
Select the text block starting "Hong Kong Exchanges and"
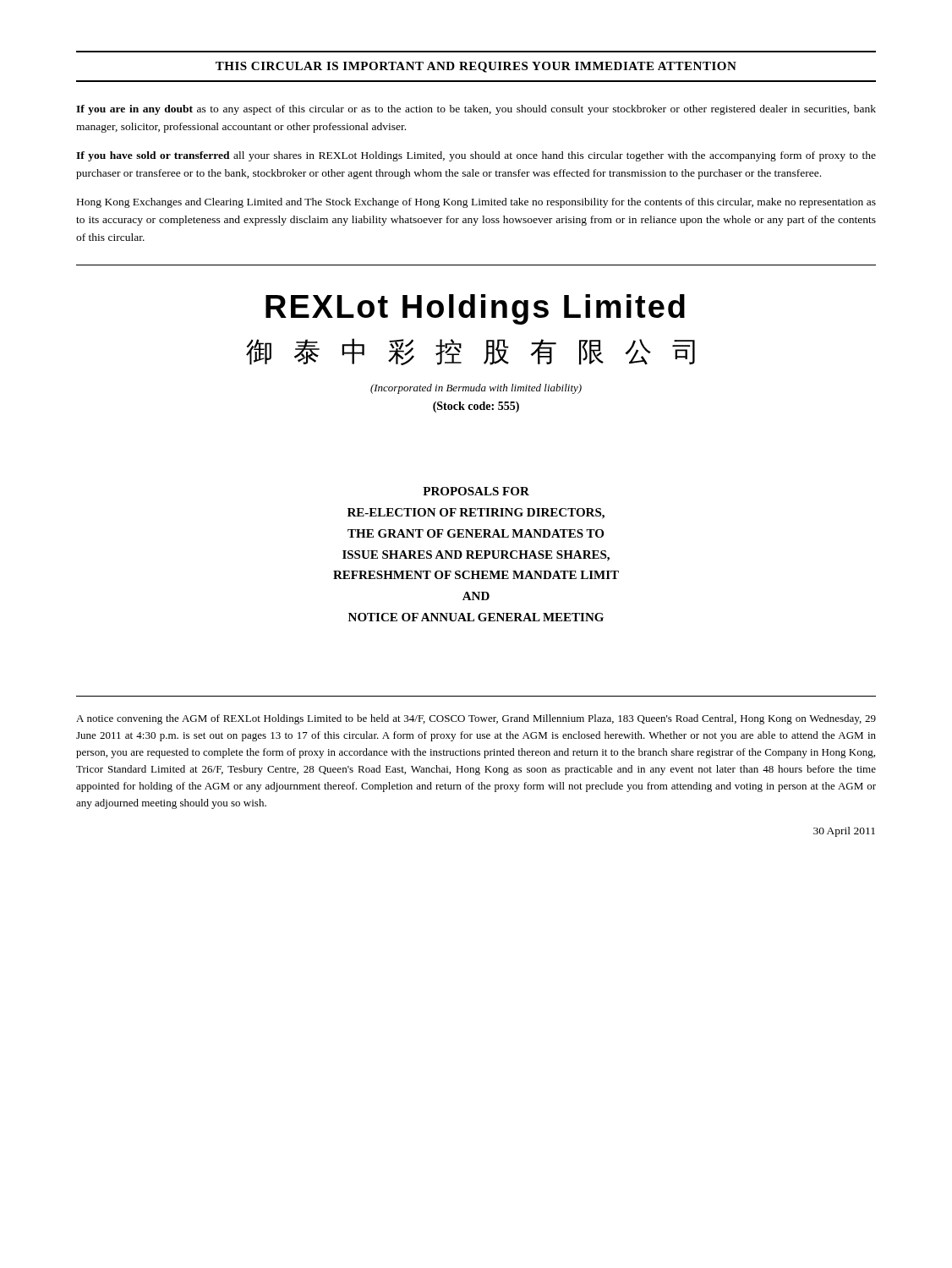point(476,219)
